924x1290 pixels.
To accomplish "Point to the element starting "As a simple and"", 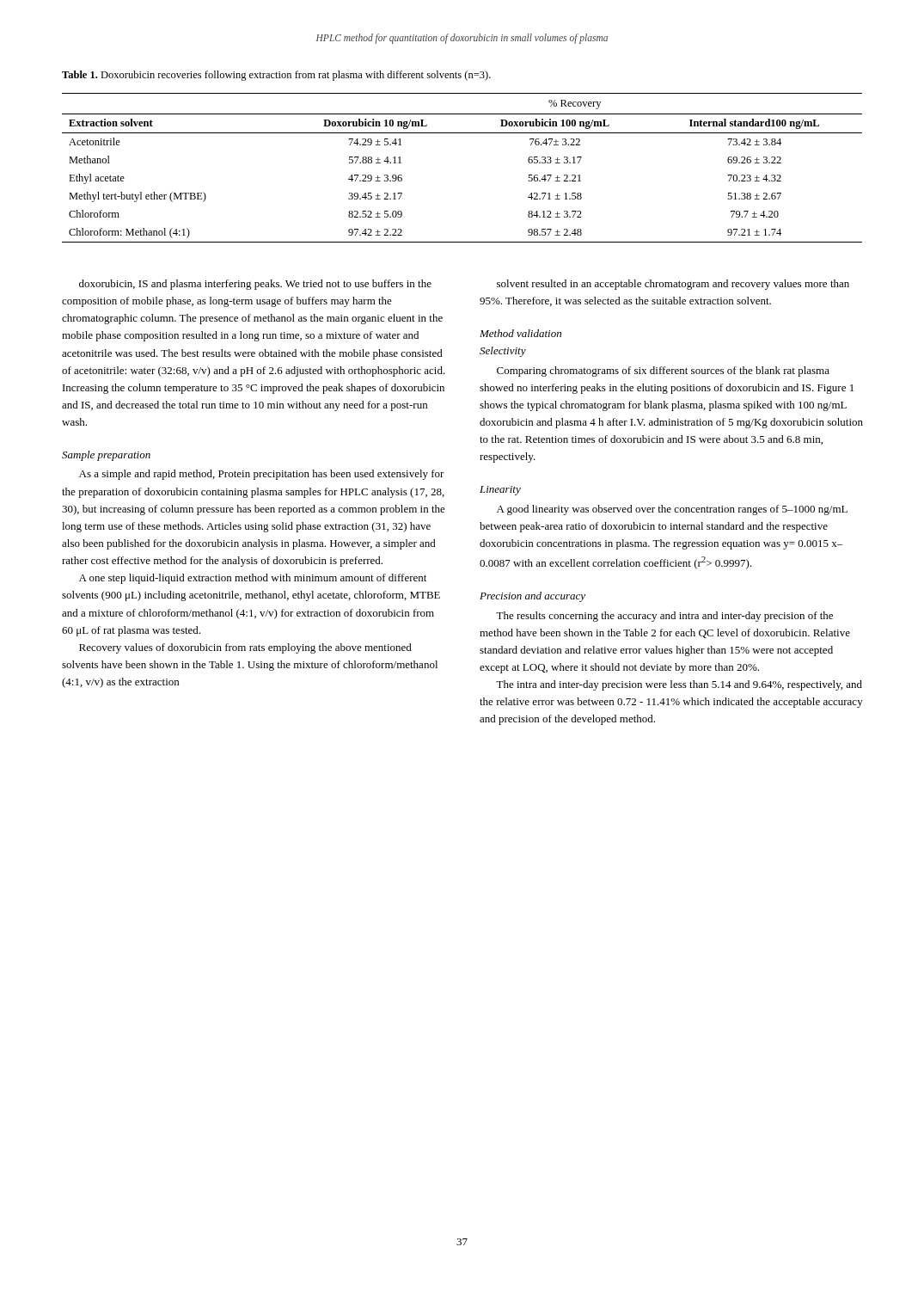I will pos(254,518).
